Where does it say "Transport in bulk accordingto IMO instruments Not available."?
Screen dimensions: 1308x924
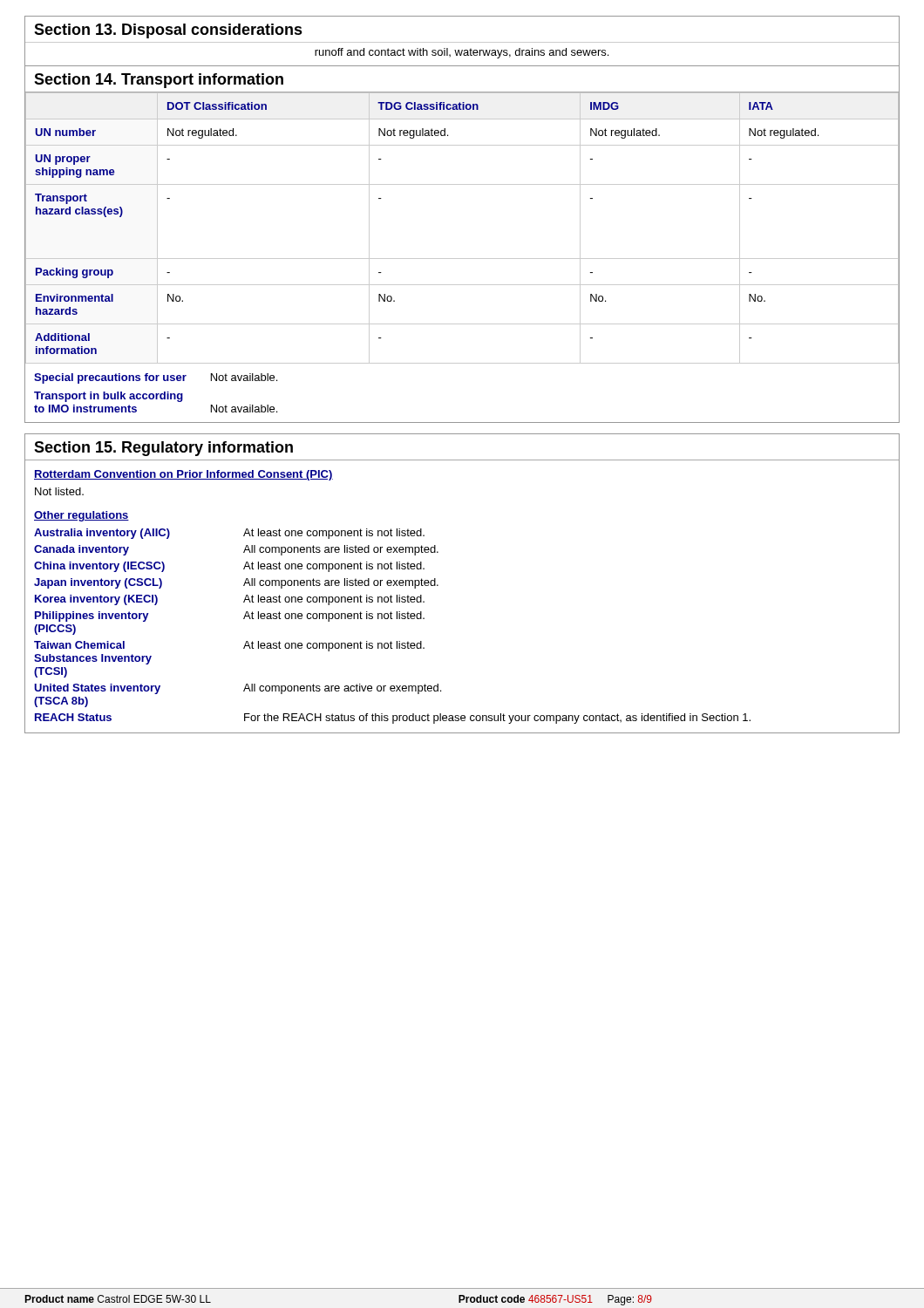tap(156, 402)
